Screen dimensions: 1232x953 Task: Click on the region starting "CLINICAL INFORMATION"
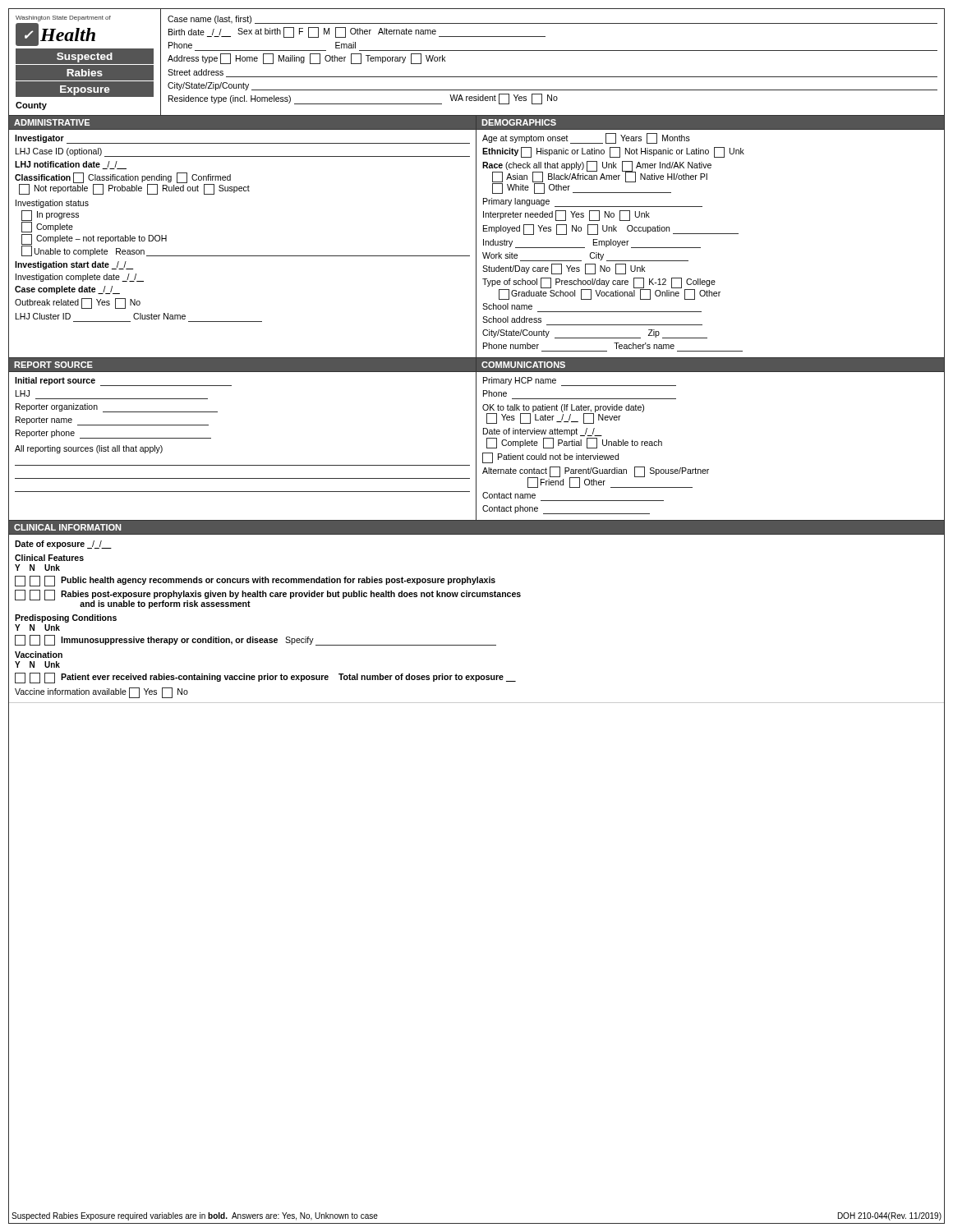[x=68, y=528]
